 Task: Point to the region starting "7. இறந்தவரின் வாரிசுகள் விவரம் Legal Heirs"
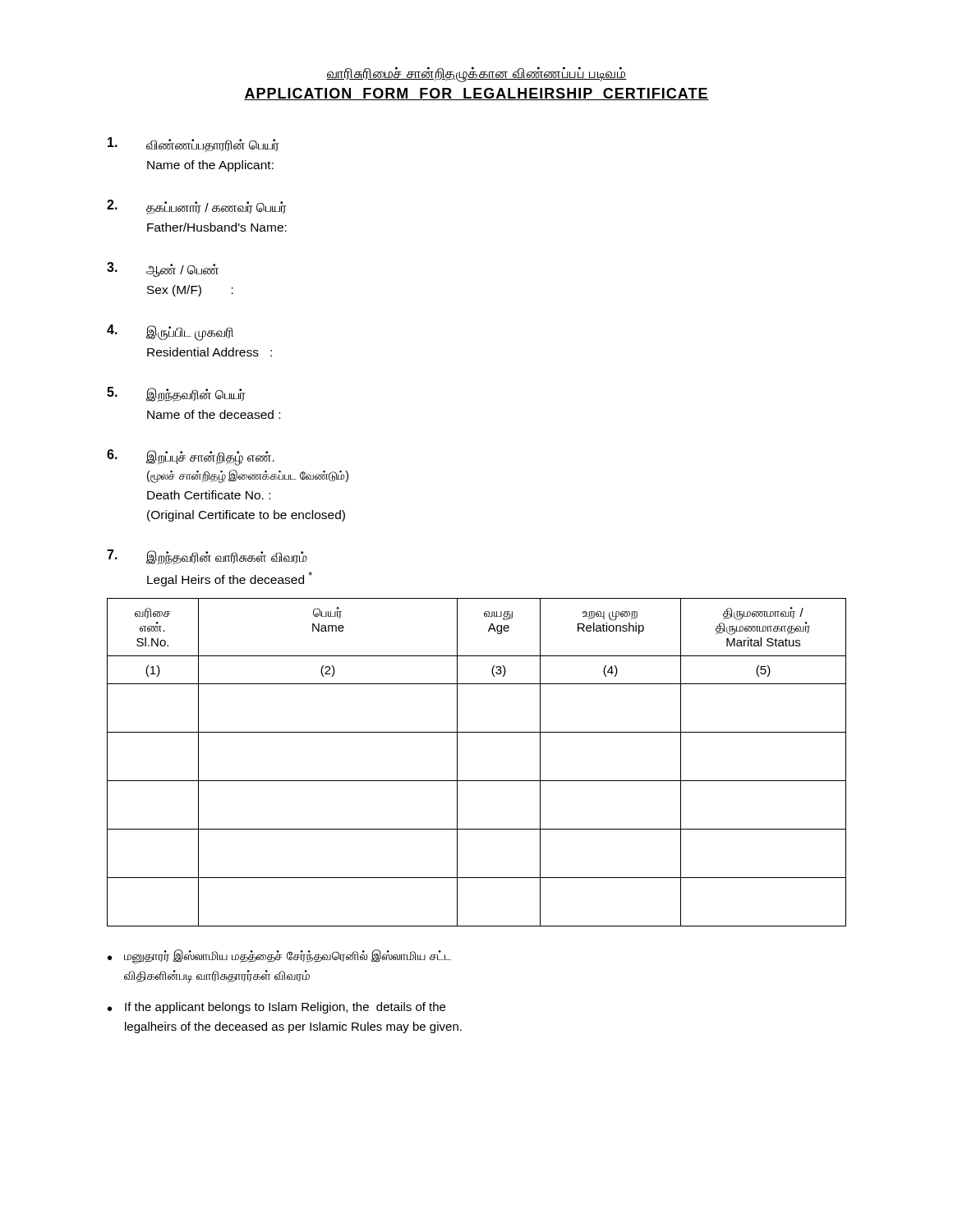point(210,569)
